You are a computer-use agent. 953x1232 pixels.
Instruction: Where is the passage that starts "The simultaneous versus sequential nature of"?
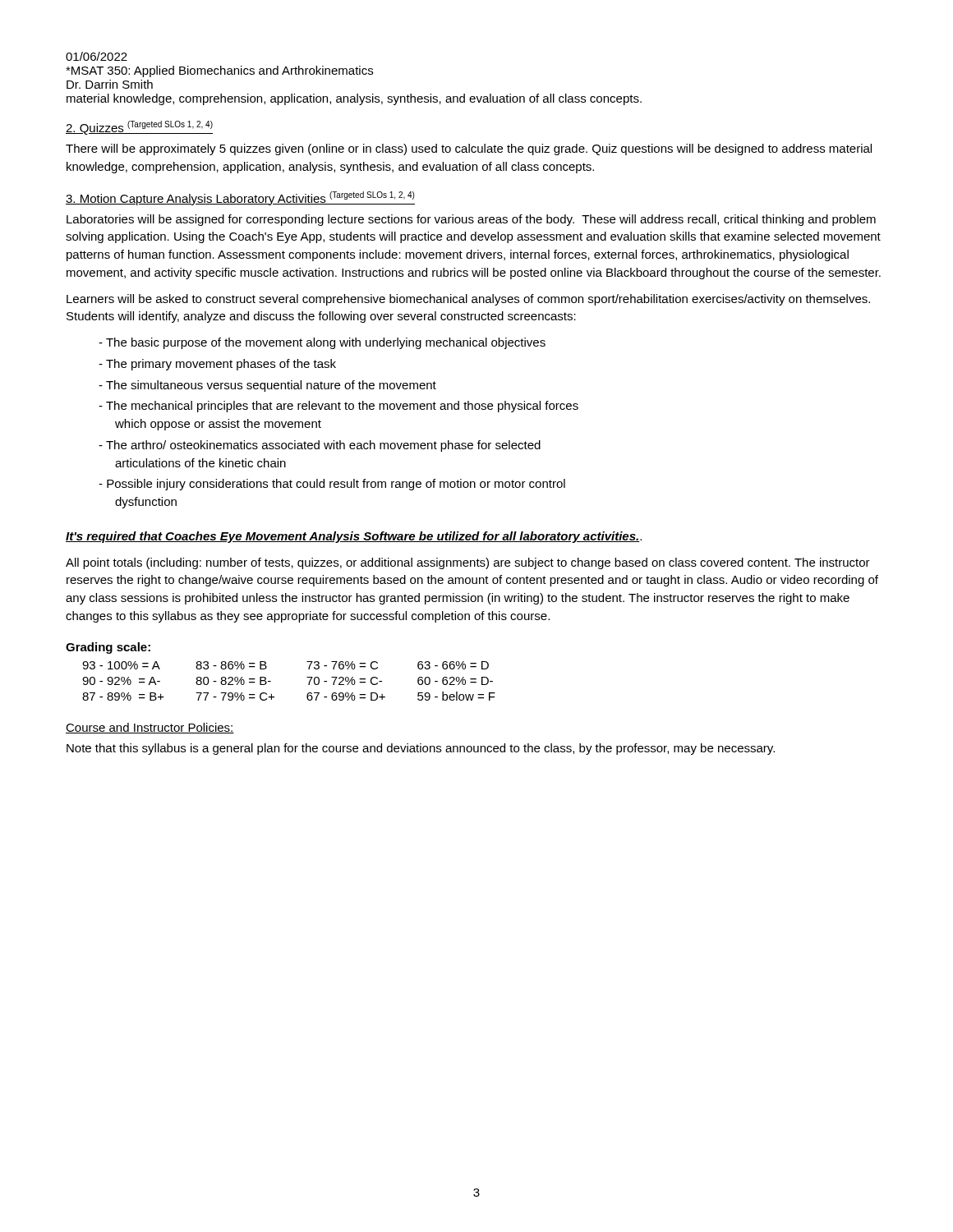point(267,384)
